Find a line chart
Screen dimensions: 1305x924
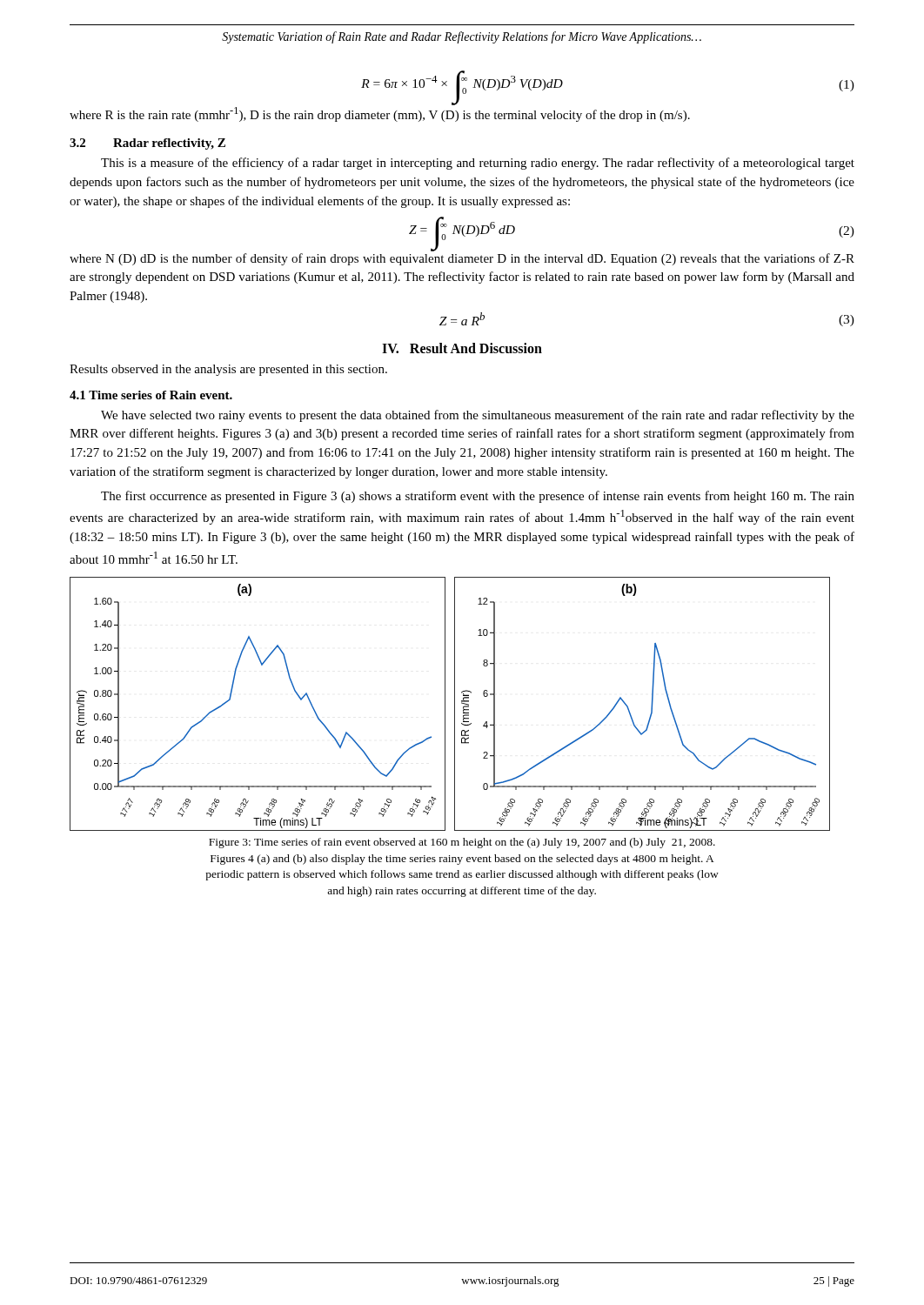point(462,704)
